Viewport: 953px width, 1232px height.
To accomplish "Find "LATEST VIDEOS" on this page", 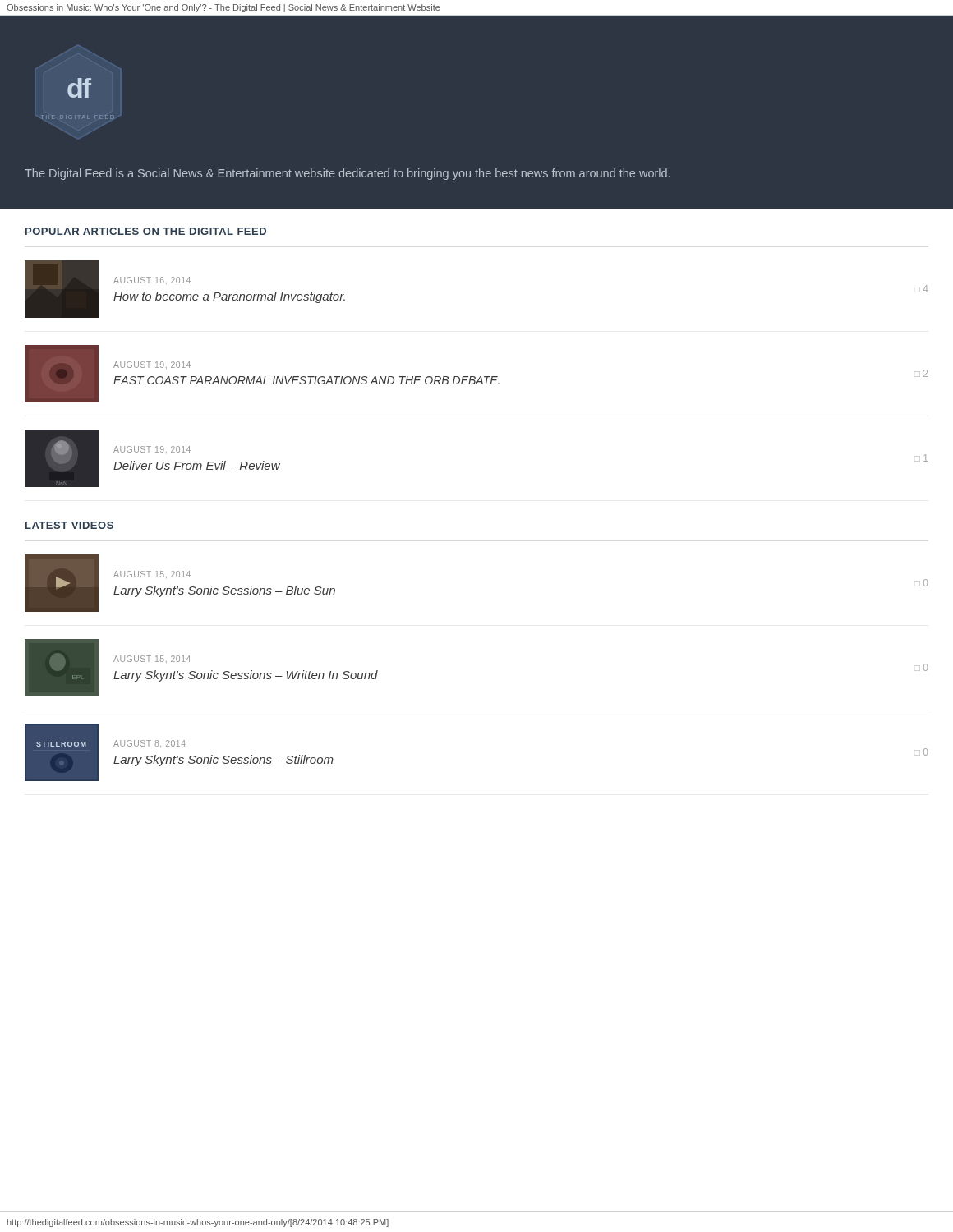I will point(69,525).
